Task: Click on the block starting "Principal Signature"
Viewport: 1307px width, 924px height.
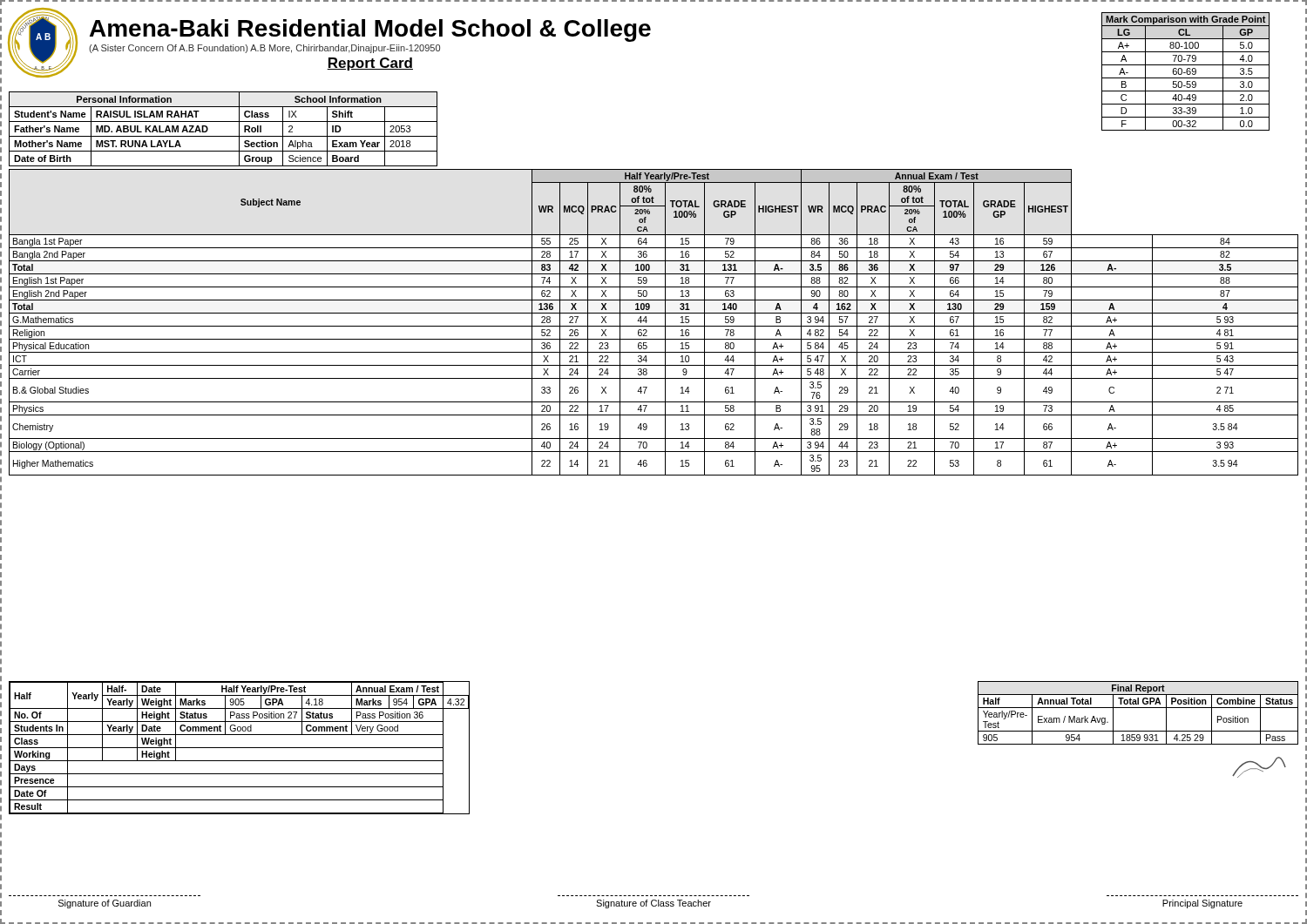Action: [x=1202, y=902]
